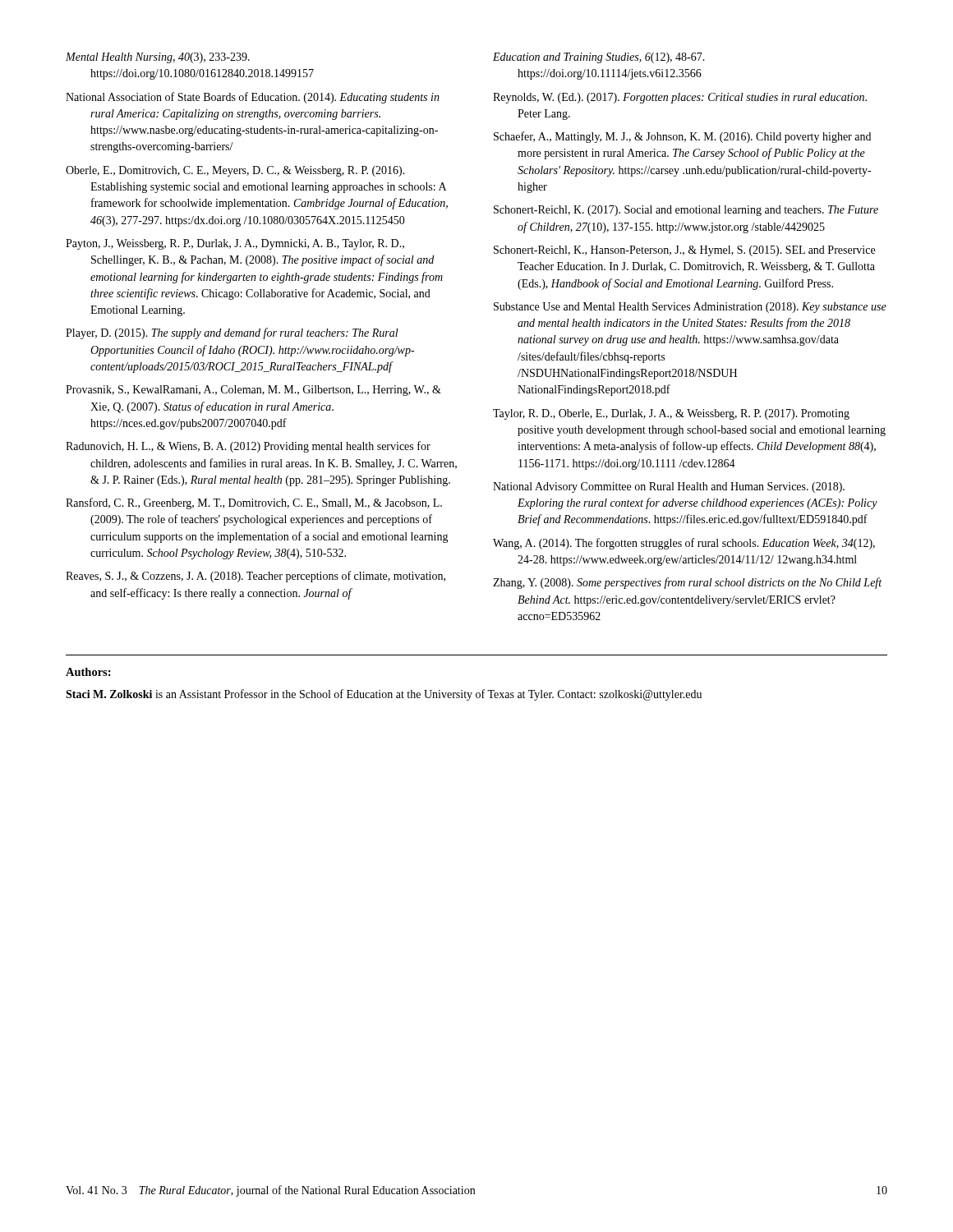Screen dimensions: 1232x953
Task: Click on the list item that says "Schonert-Reichl, K., Hanson-Peterson, J., &"
Action: coord(684,267)
